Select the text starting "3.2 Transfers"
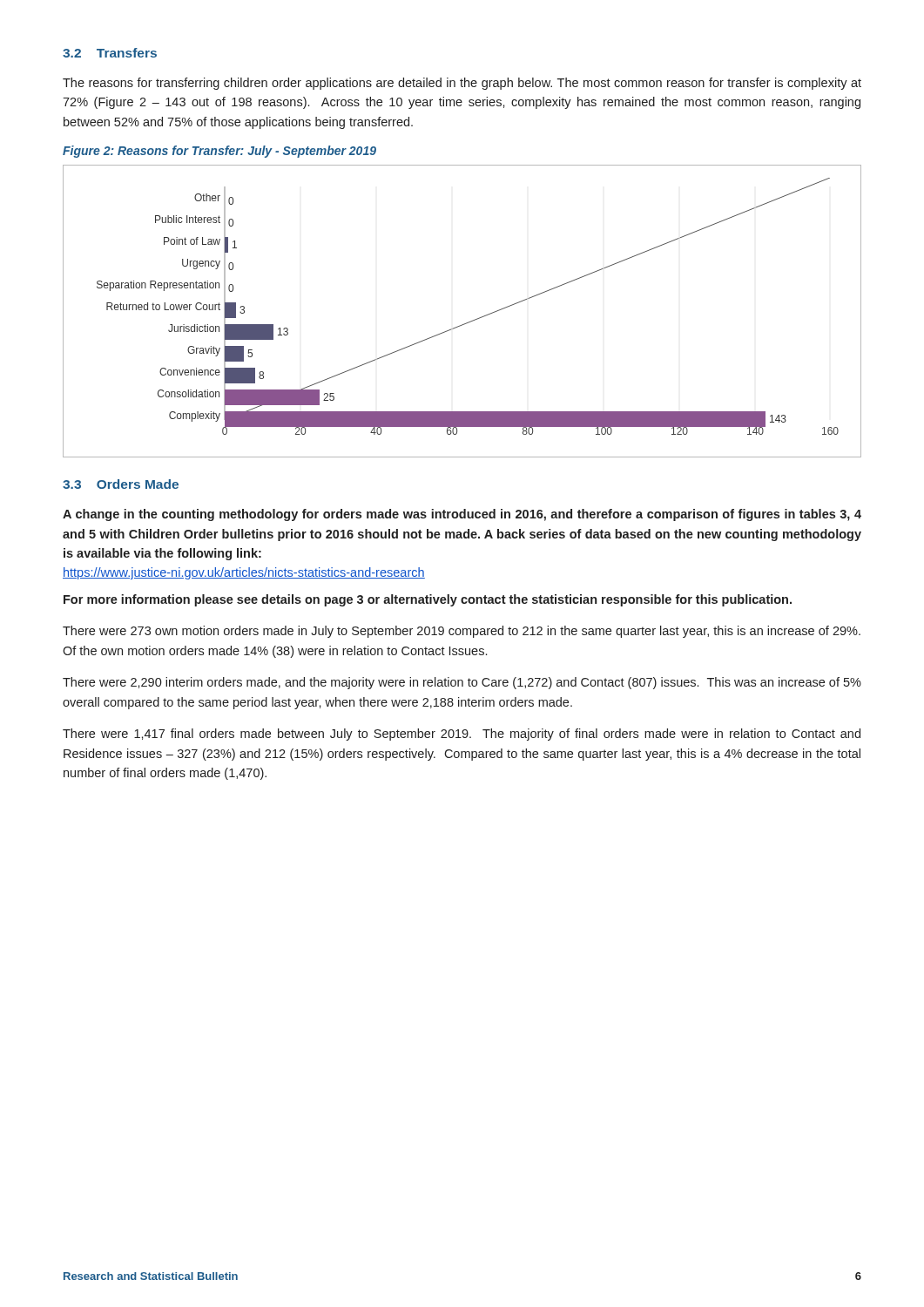 point(110,53)
